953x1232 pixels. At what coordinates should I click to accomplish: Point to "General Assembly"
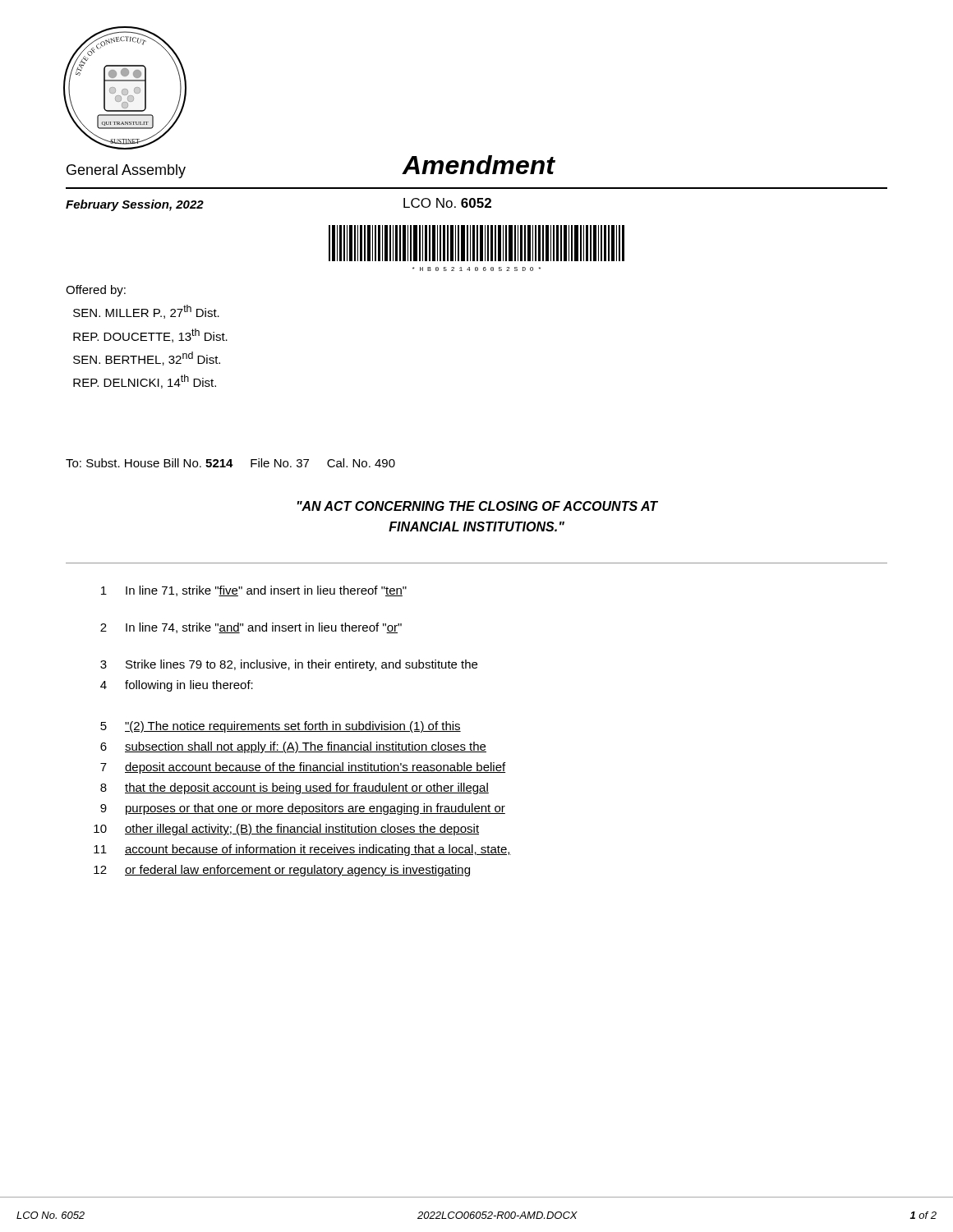[x=126, y=170]
